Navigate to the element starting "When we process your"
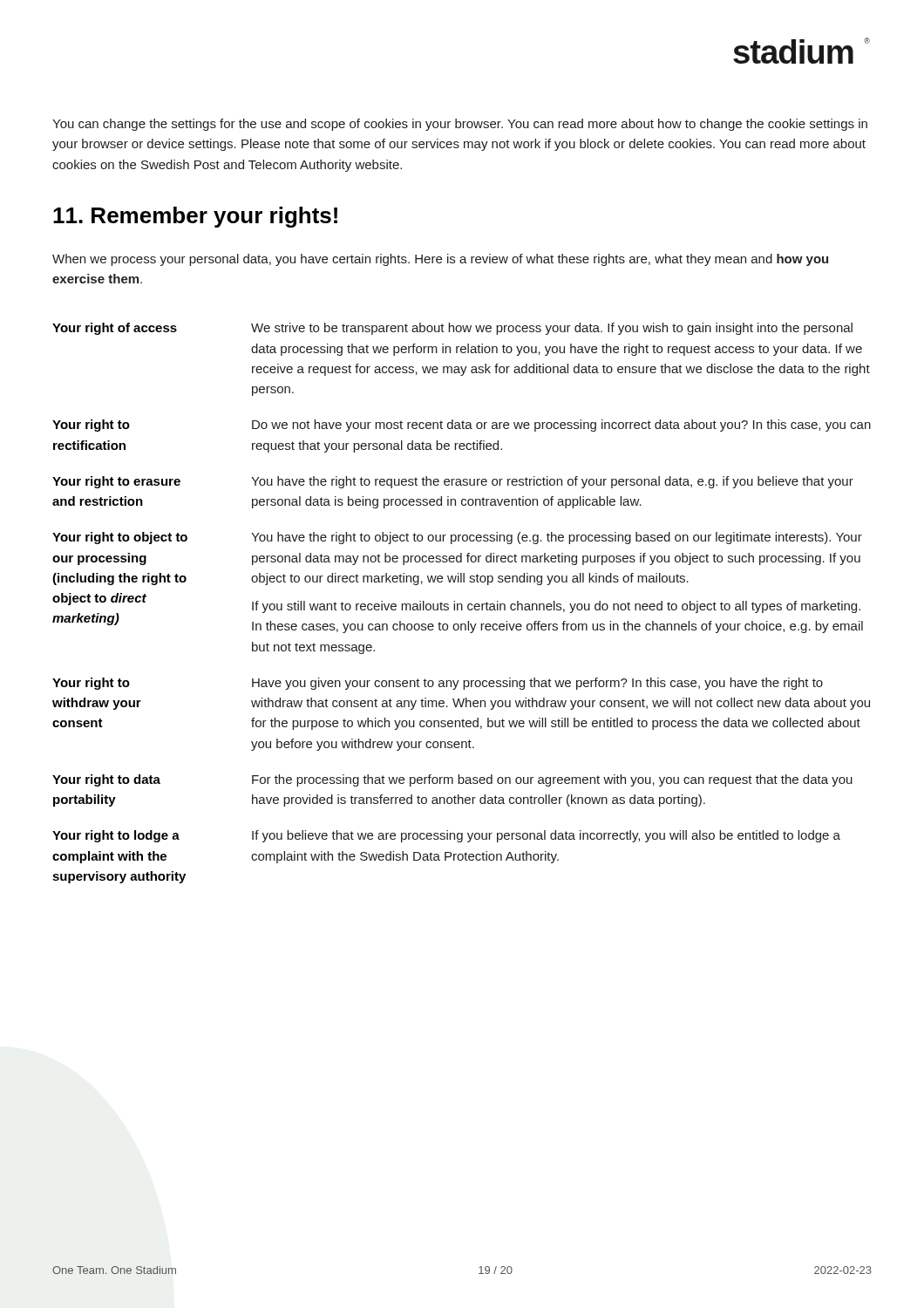The height and width of the screenshot is (1308, 924). [x=441, y=268]
